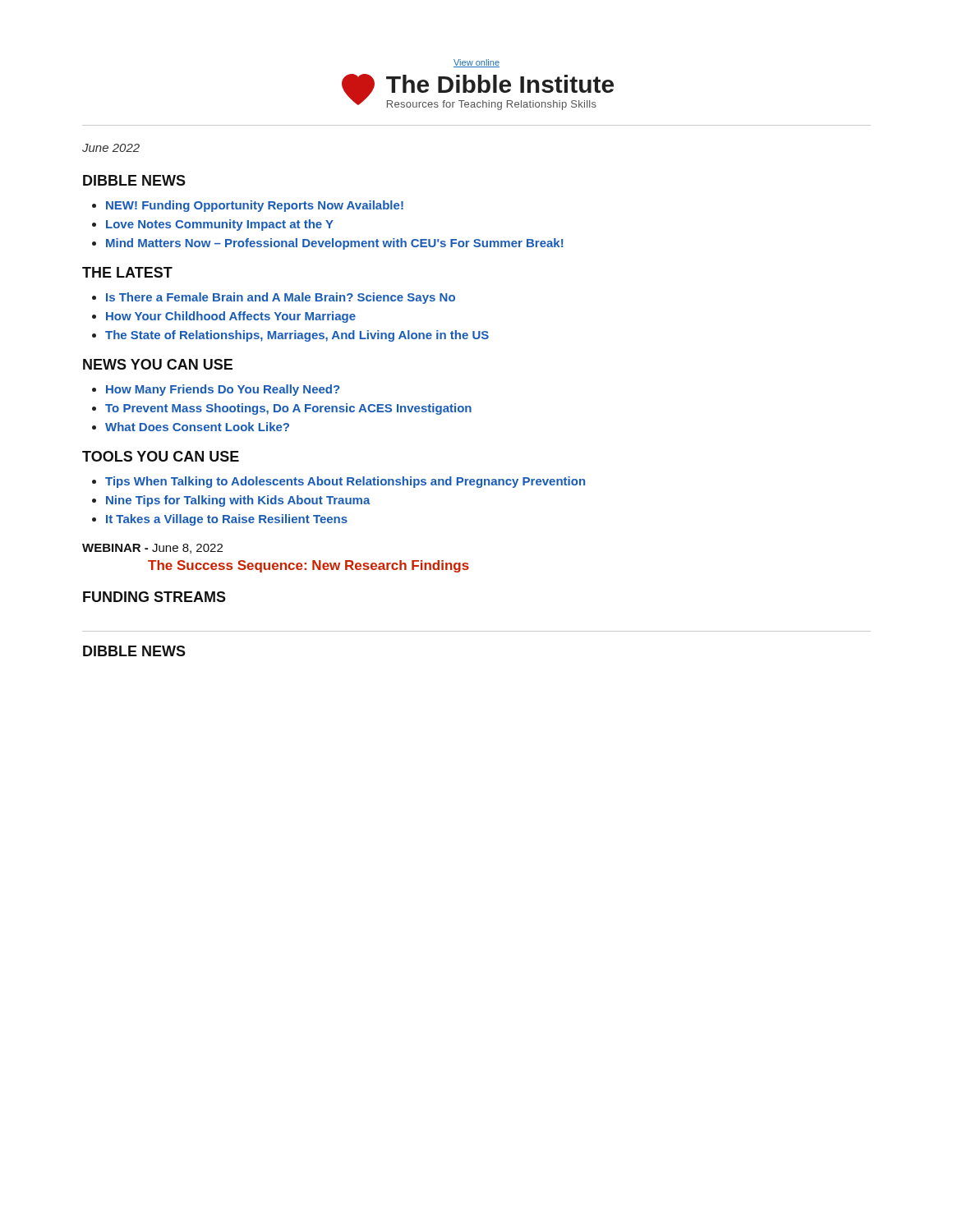Select the list item with the text "It Takes a Village to"

(226, 519)
